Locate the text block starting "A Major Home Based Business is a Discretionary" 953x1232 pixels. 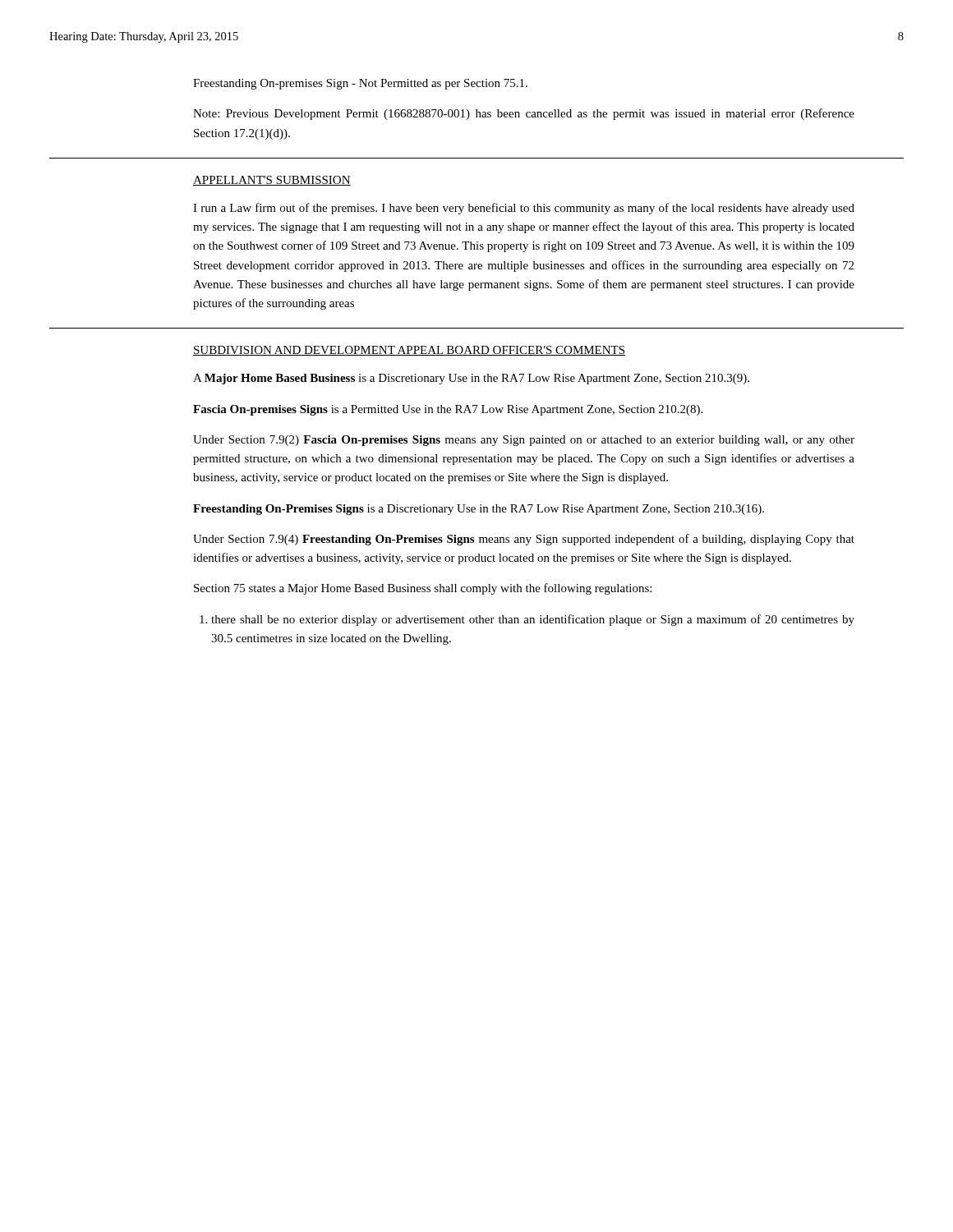click(x=524, y=379)
